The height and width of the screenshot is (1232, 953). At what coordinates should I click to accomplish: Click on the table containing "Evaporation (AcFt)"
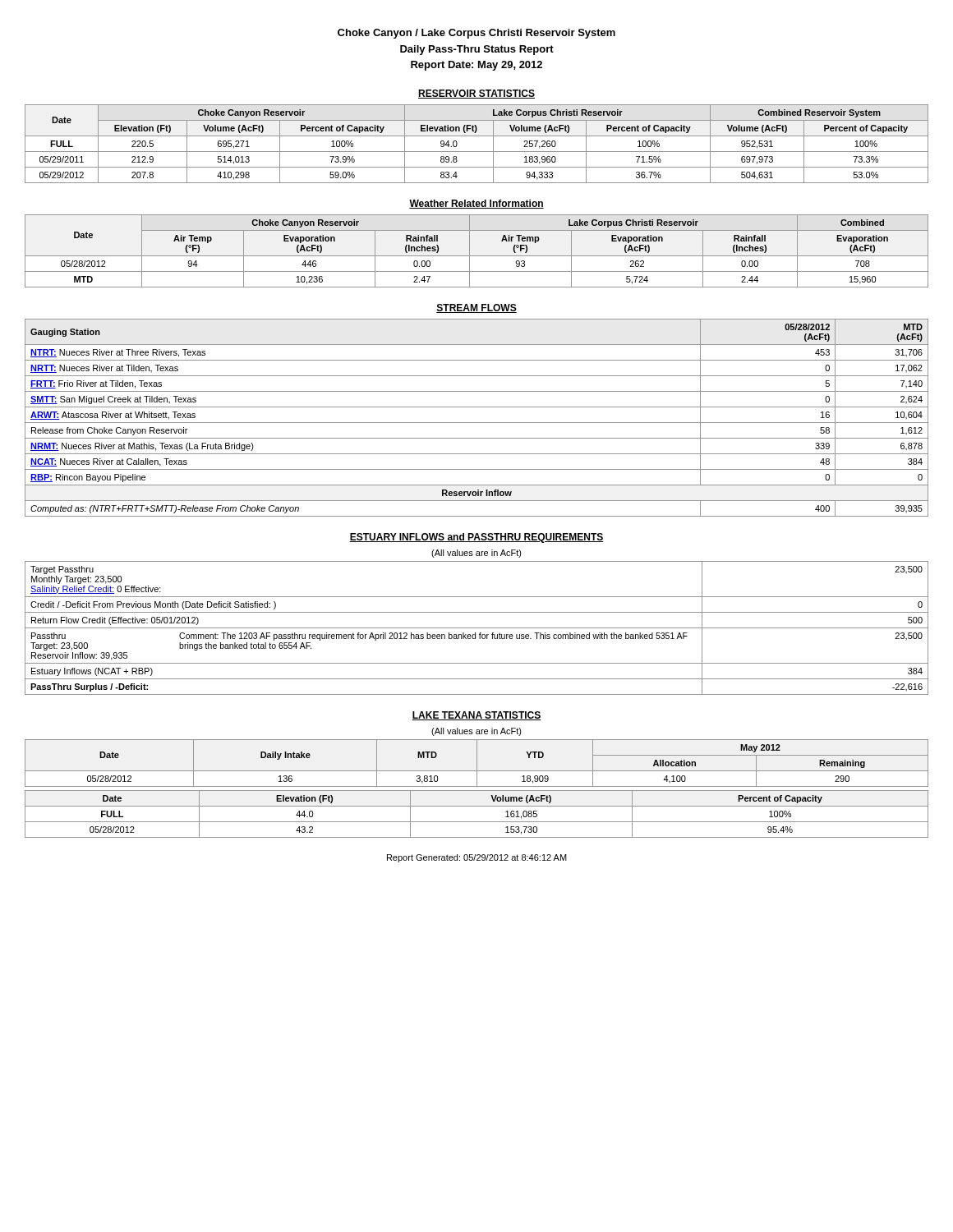click(476, 251)
